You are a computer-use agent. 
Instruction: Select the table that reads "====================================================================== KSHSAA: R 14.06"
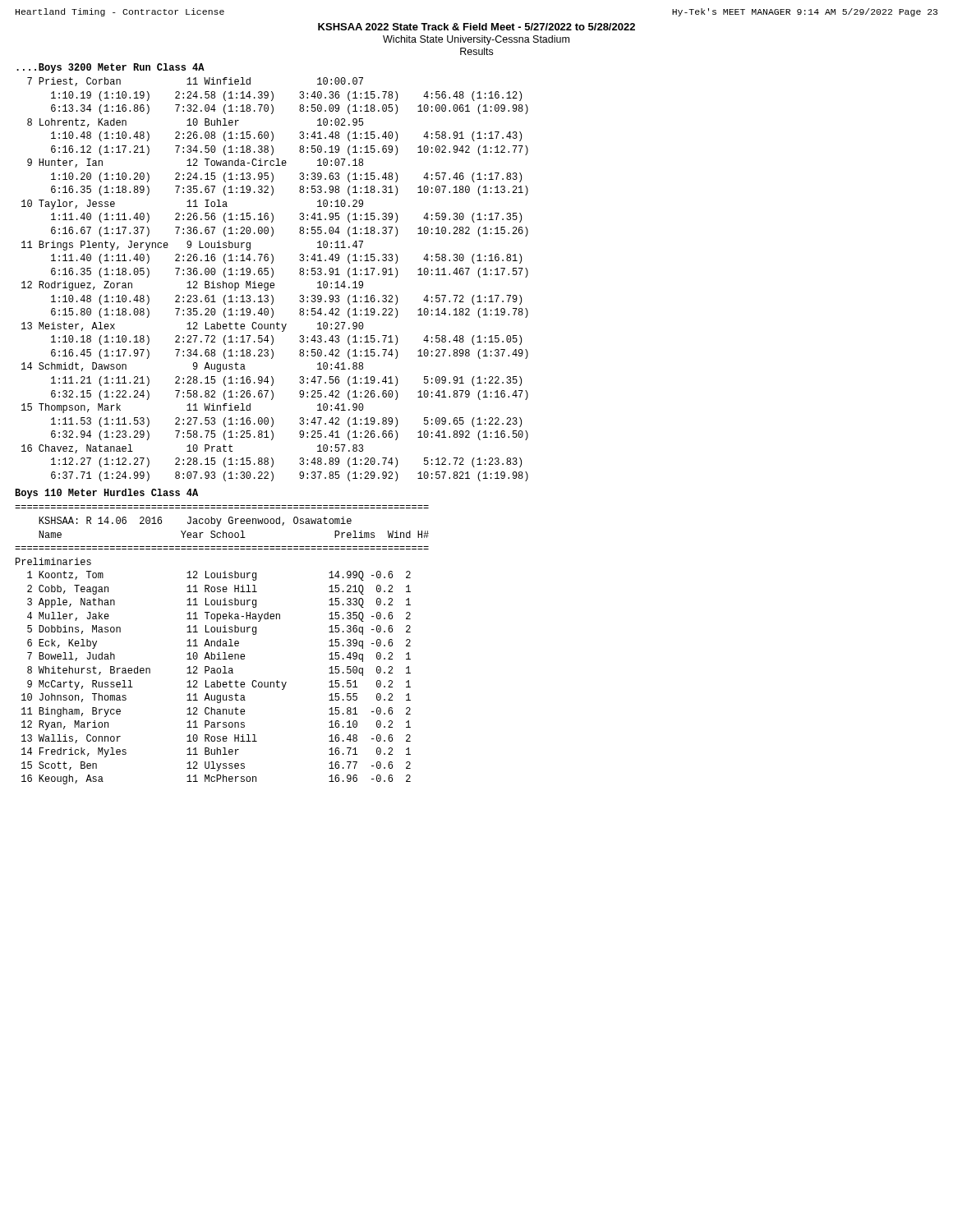coord(476,644)
